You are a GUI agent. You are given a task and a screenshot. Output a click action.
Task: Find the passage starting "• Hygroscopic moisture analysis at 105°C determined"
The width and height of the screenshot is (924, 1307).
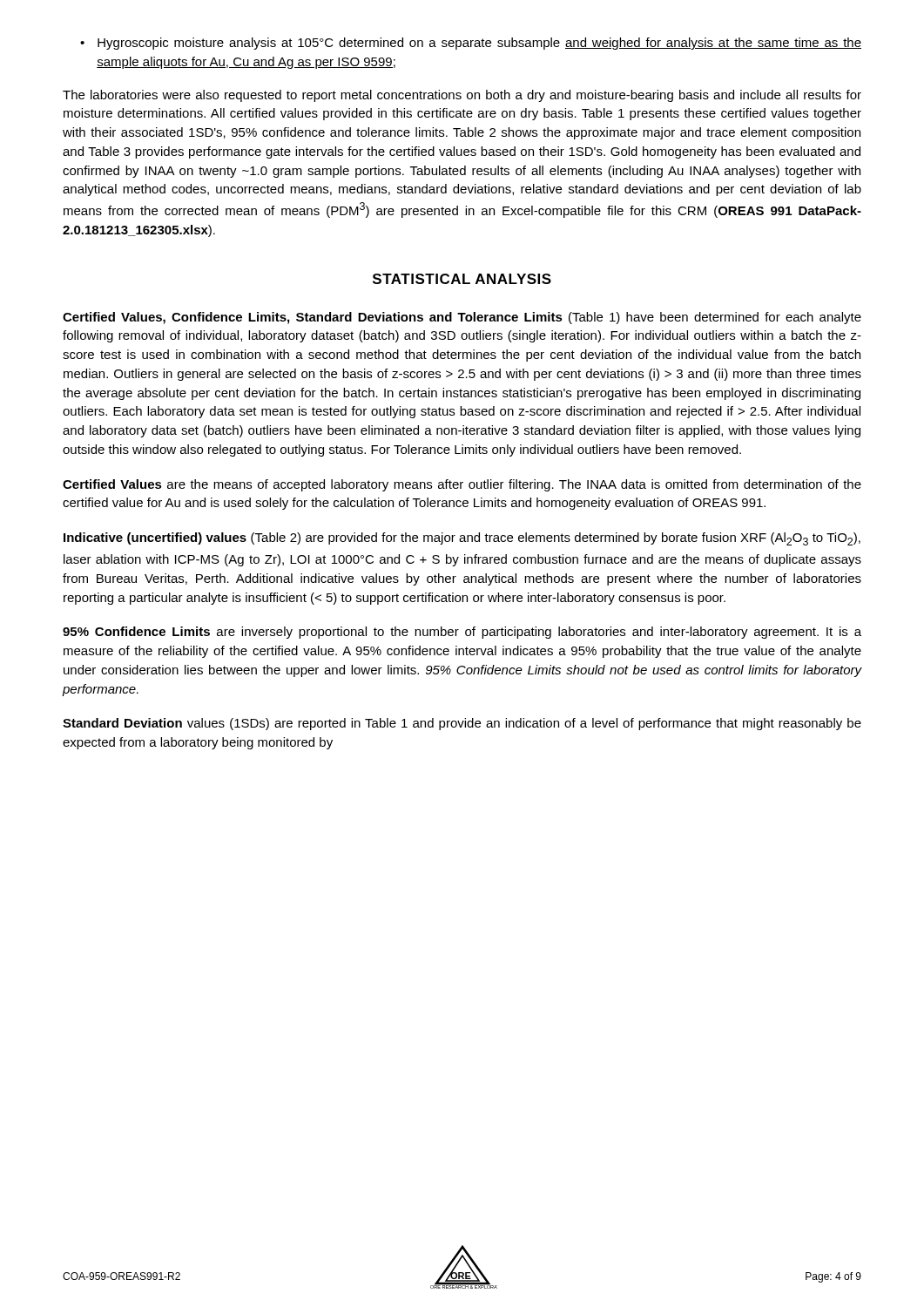[471, 52]
